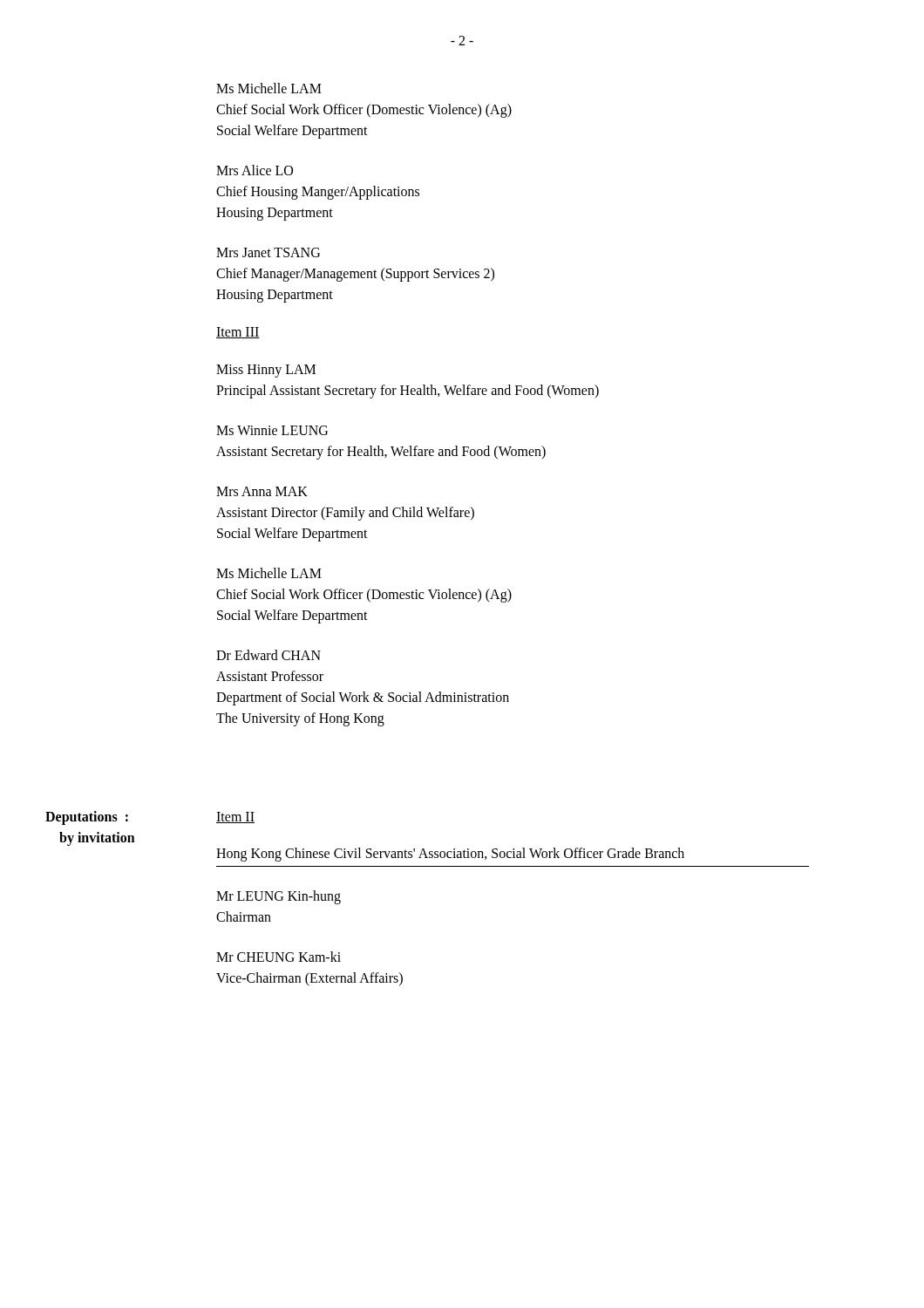
Task: Click the passage that begins "Mr CHEUNG Kam-ki"
Action: [x=310, y=967]
